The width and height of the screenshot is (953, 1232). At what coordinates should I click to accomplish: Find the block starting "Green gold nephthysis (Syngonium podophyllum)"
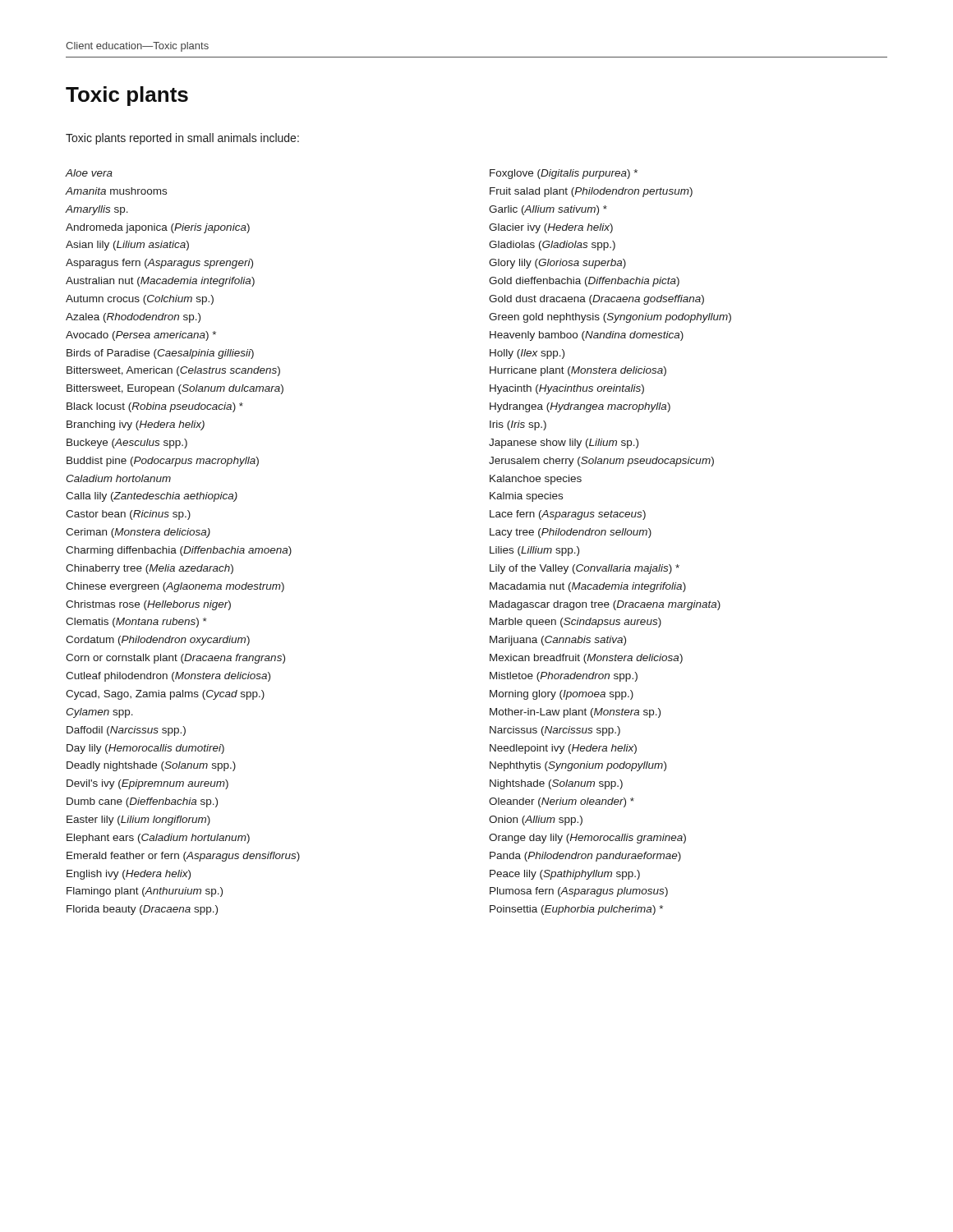[x=610, y=317]
